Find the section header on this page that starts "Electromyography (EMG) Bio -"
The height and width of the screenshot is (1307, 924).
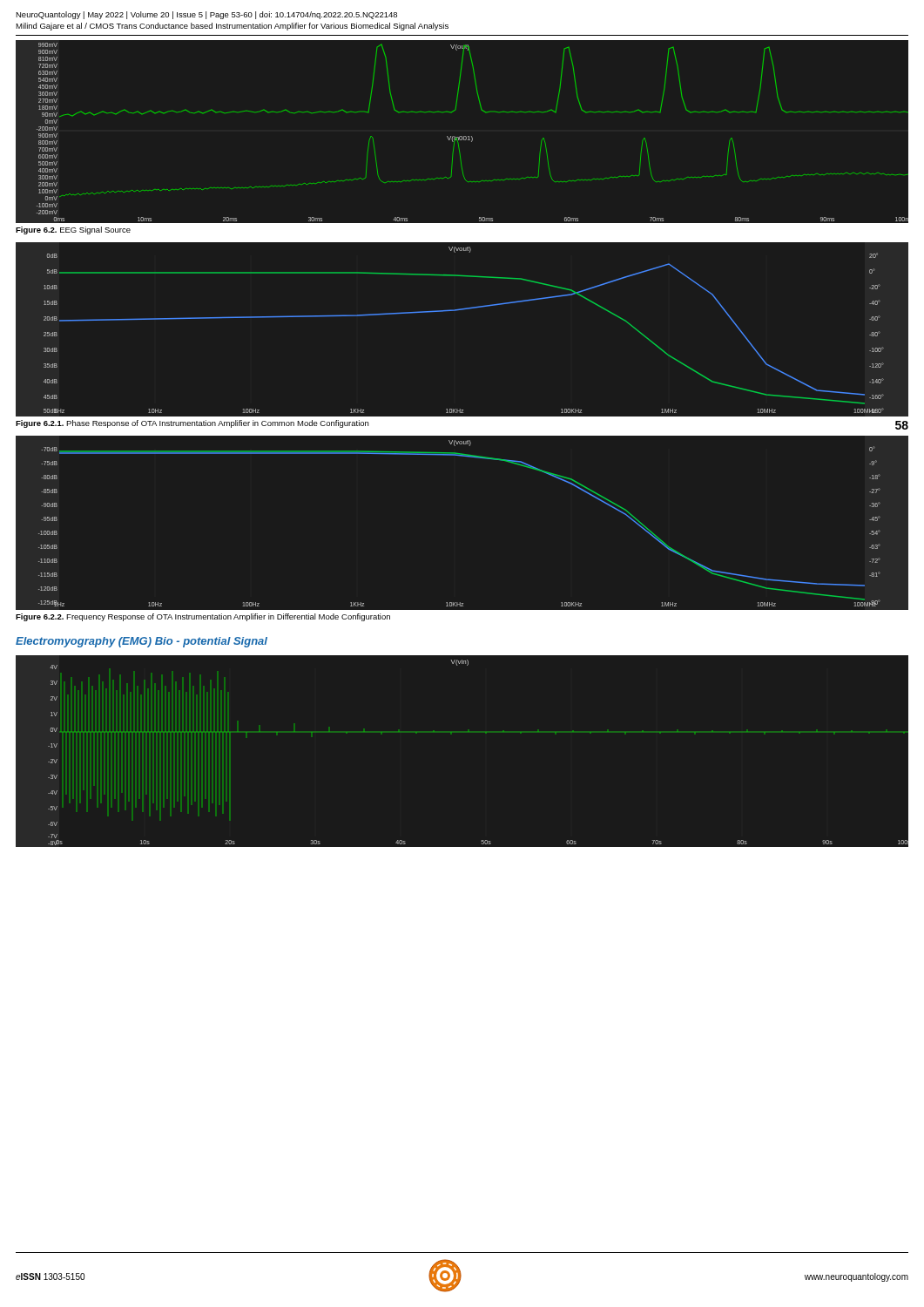(142, 641)
